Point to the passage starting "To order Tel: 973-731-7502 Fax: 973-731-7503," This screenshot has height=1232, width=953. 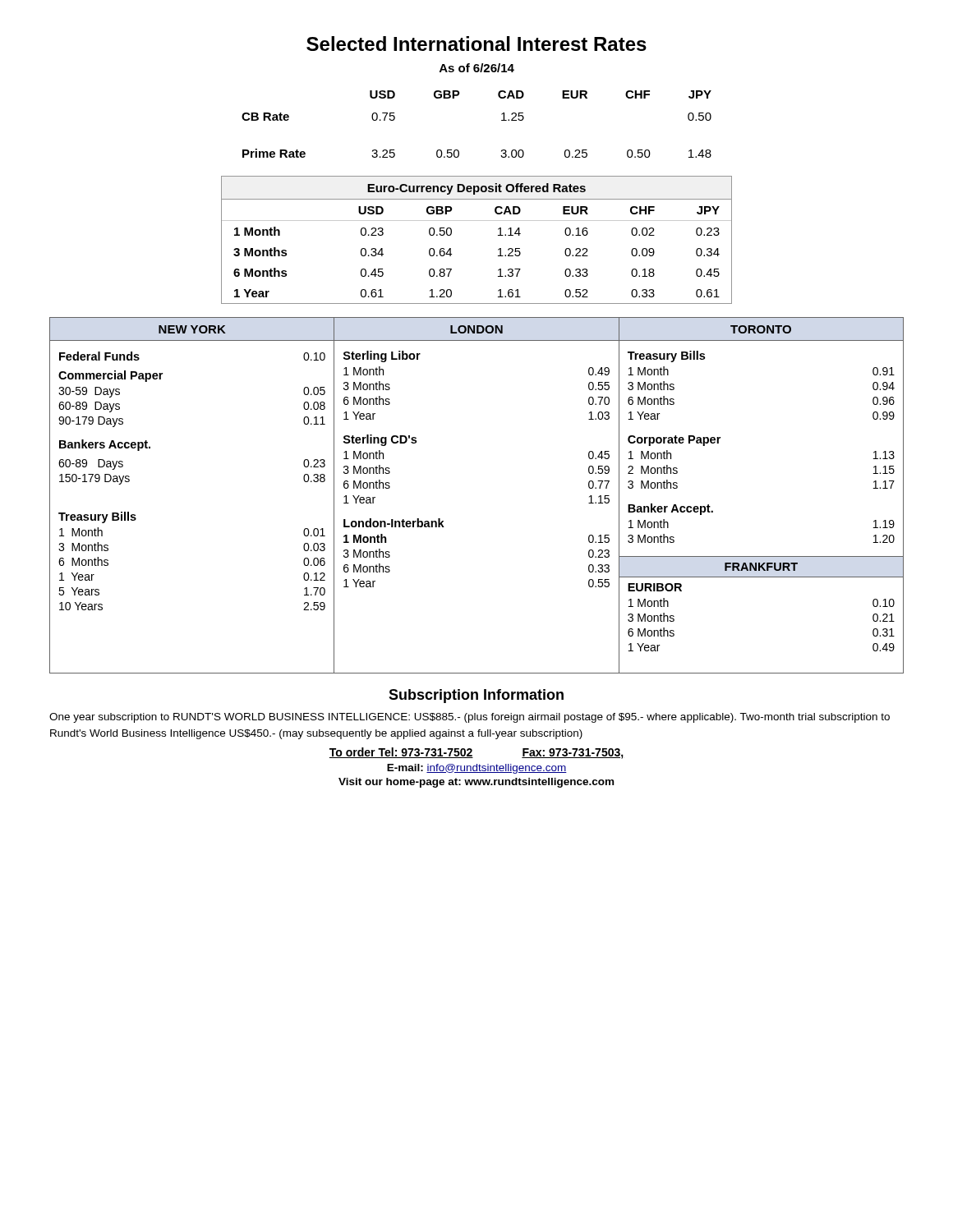[476, 752]
